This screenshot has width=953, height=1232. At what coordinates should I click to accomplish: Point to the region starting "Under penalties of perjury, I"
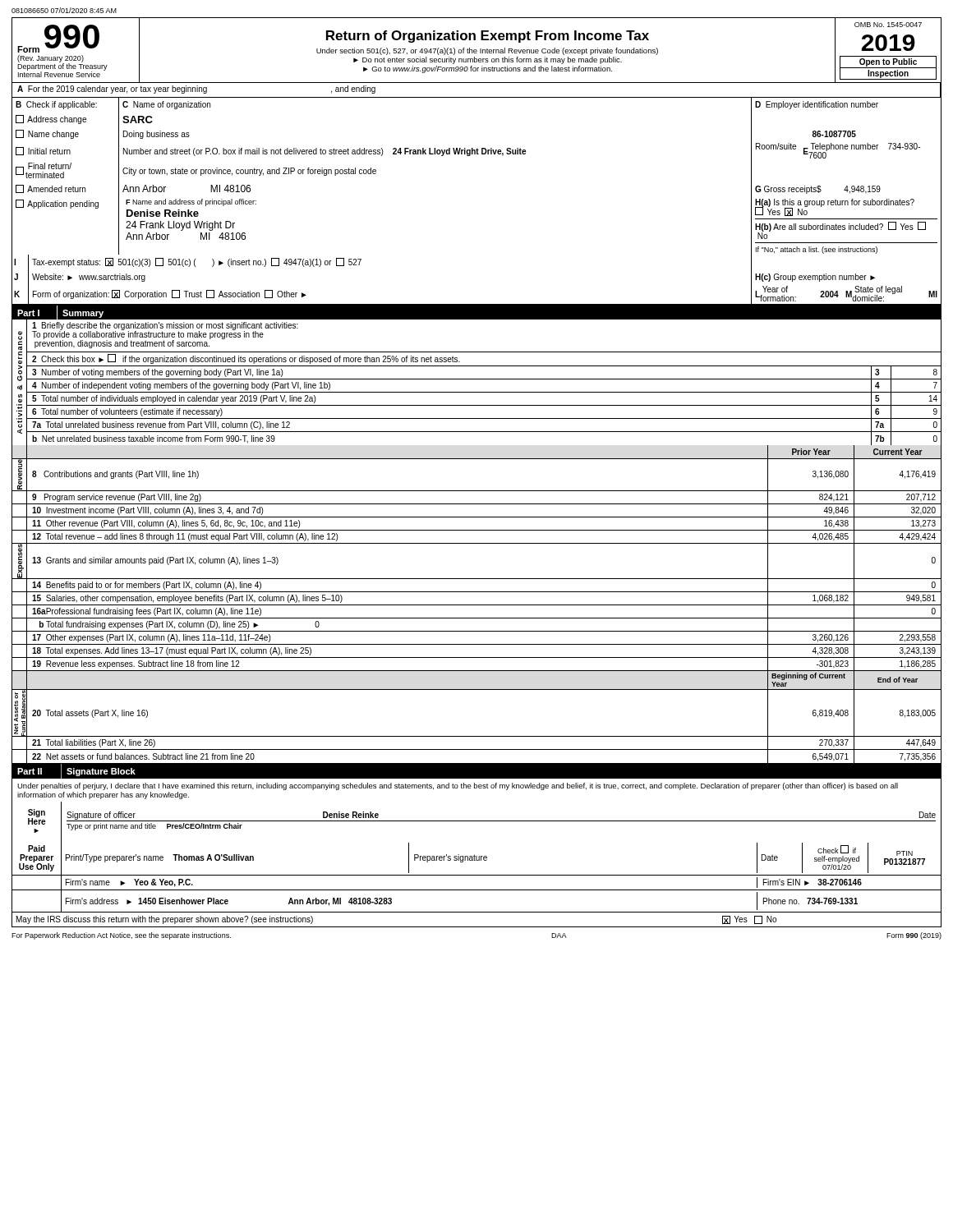point(458,791)
